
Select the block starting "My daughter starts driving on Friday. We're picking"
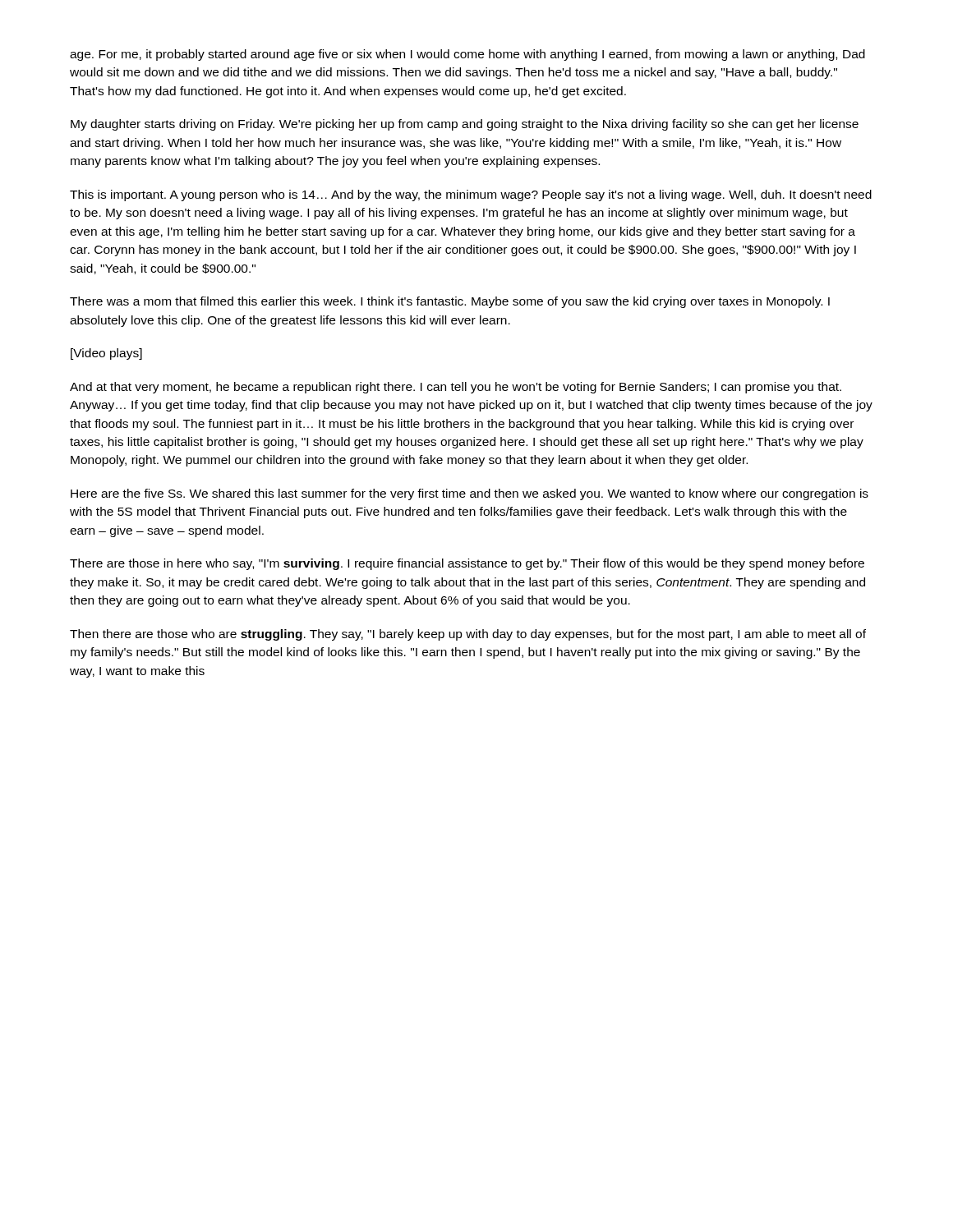[464, 142]
